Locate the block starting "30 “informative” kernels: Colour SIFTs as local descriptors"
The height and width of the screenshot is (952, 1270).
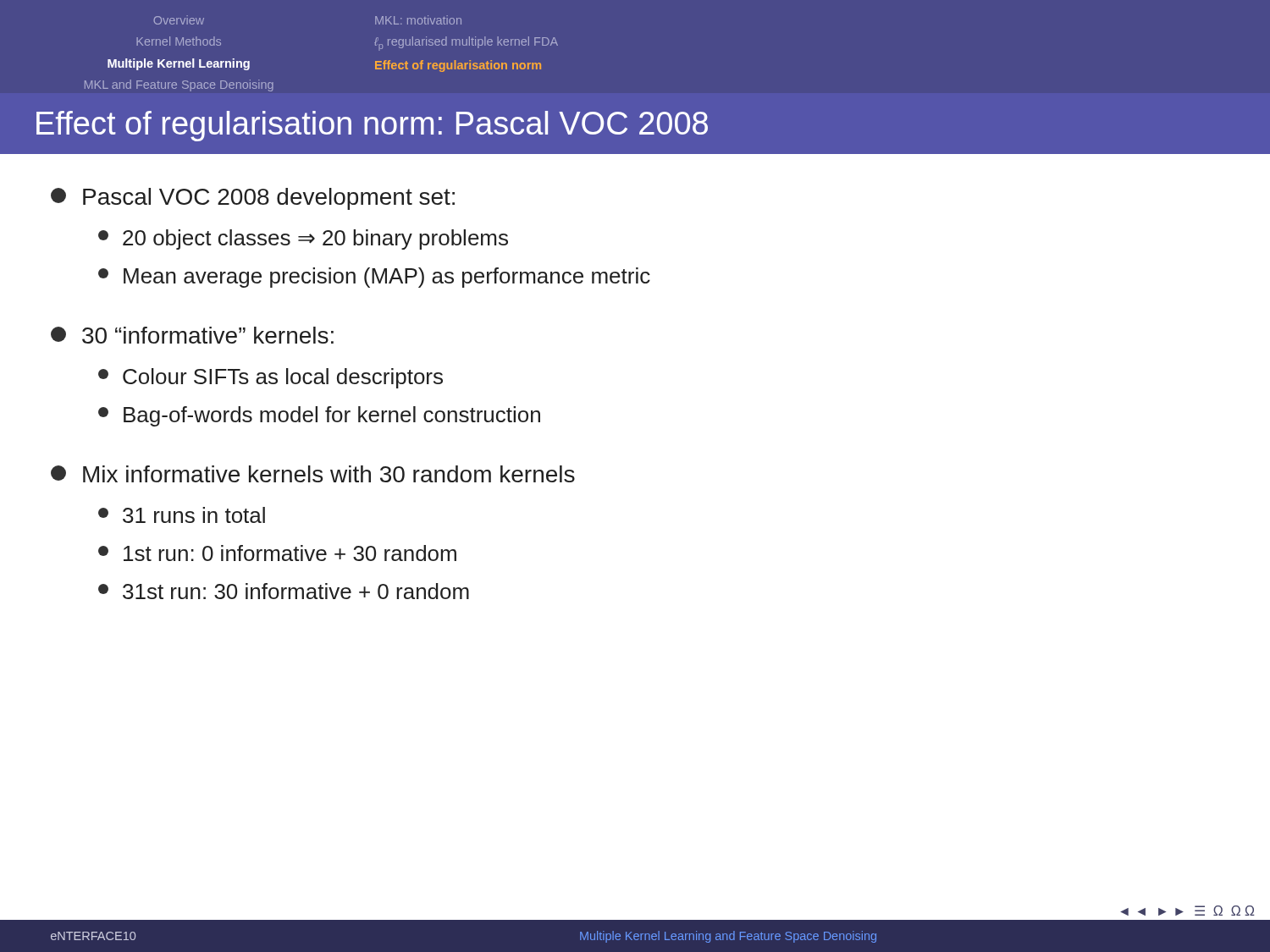192,335
